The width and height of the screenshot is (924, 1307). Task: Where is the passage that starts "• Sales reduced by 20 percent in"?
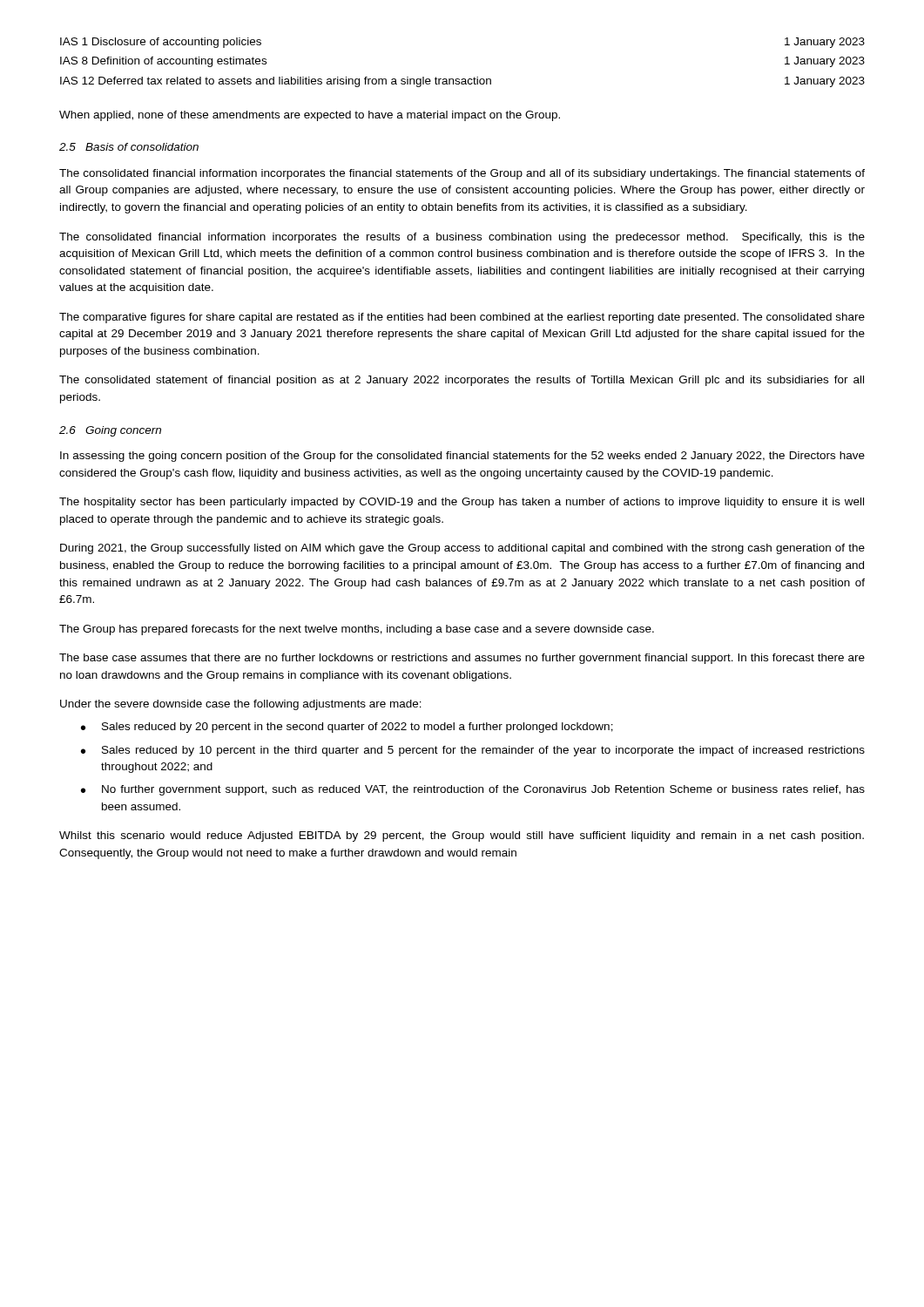tap(462, 727)
